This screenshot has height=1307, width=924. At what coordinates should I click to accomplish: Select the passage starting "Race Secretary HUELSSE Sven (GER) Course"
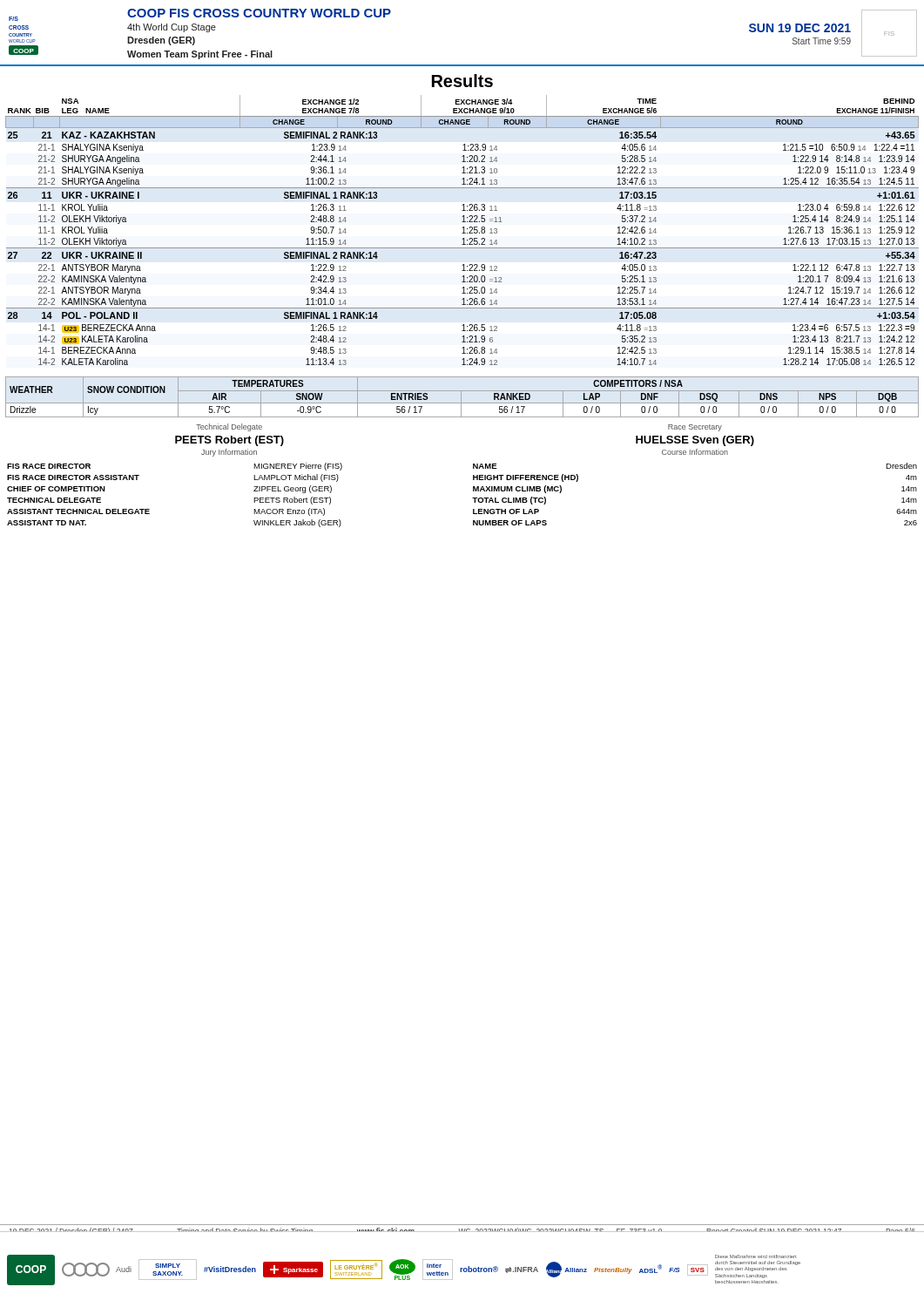click(x=695, y=428)
